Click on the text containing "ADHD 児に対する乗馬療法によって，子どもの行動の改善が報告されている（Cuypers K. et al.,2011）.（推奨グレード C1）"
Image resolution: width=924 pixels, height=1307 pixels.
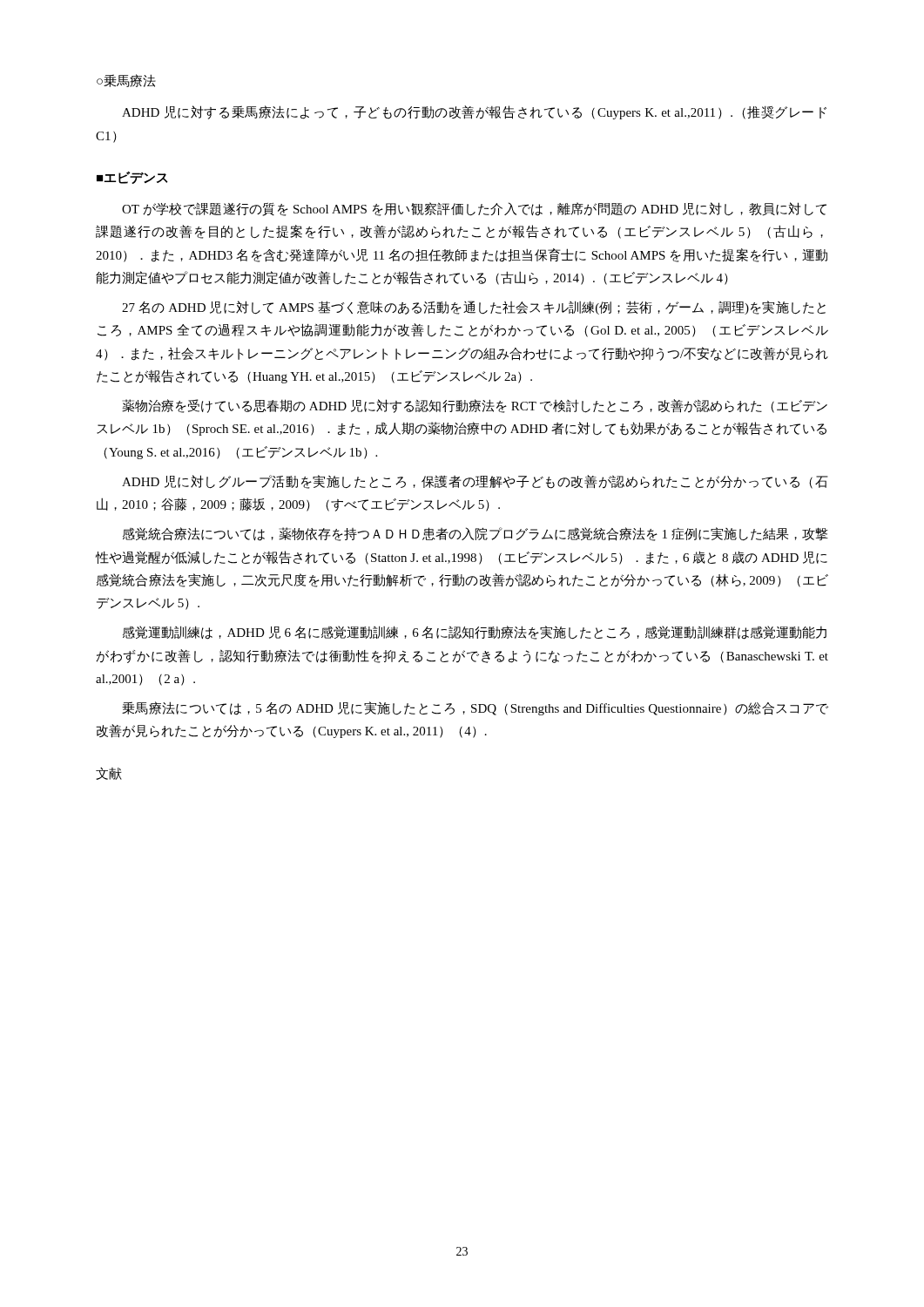[x=462, y=124]
